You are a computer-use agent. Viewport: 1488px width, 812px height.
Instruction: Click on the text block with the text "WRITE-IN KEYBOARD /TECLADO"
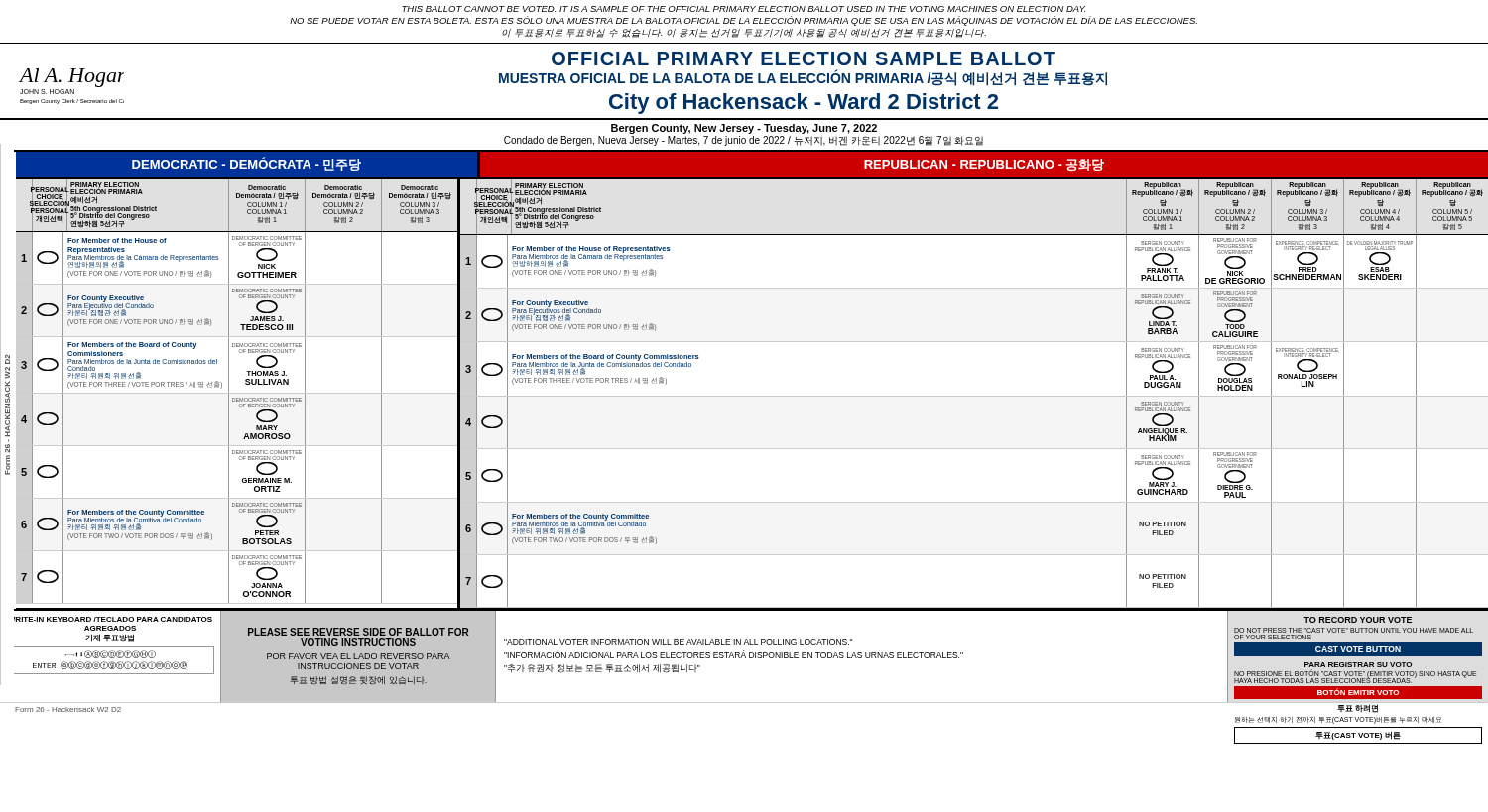[110, 645]
